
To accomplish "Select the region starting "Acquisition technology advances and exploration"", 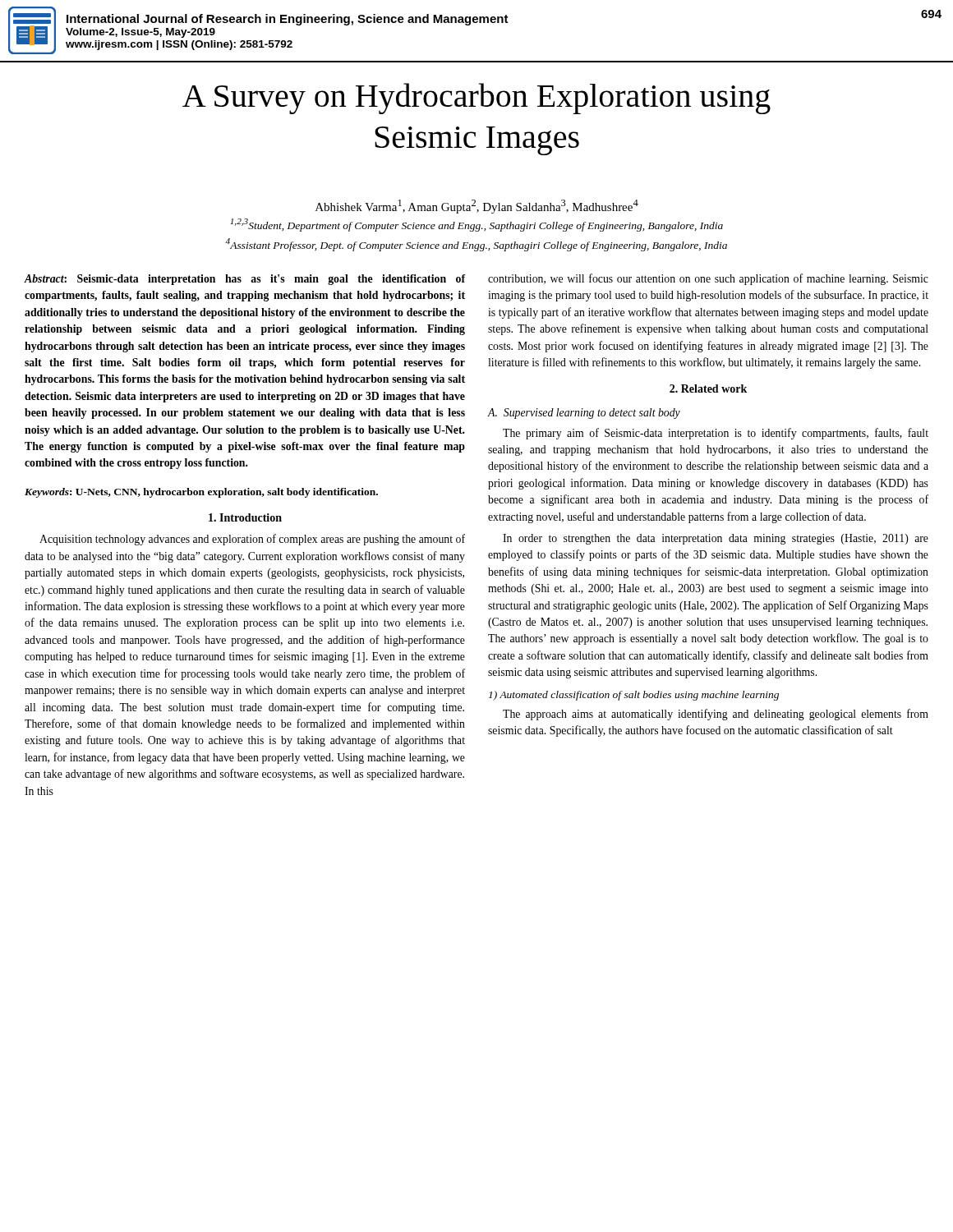I will click(245, 666).
